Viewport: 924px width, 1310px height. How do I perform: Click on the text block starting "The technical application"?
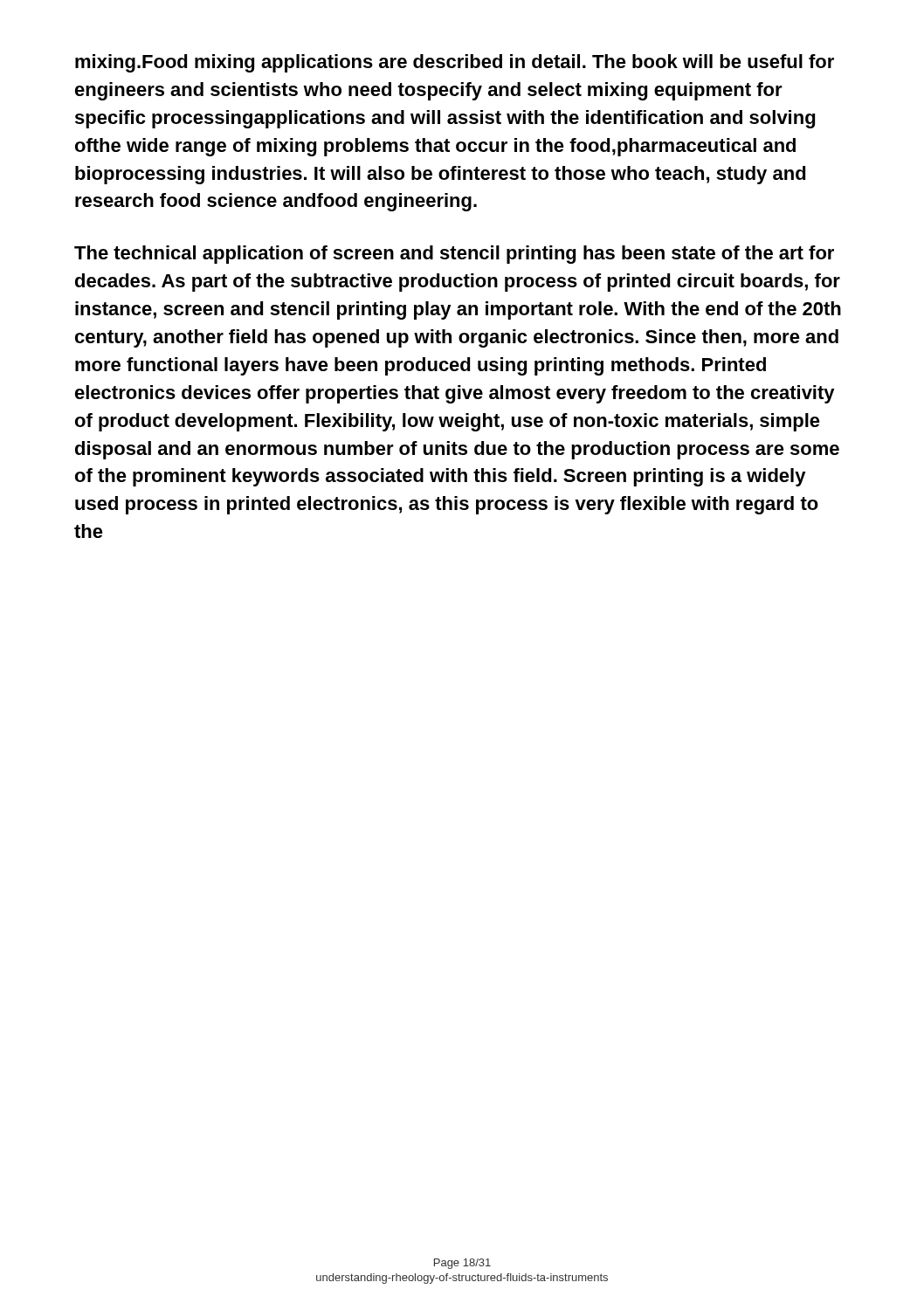tap(458, 392)
